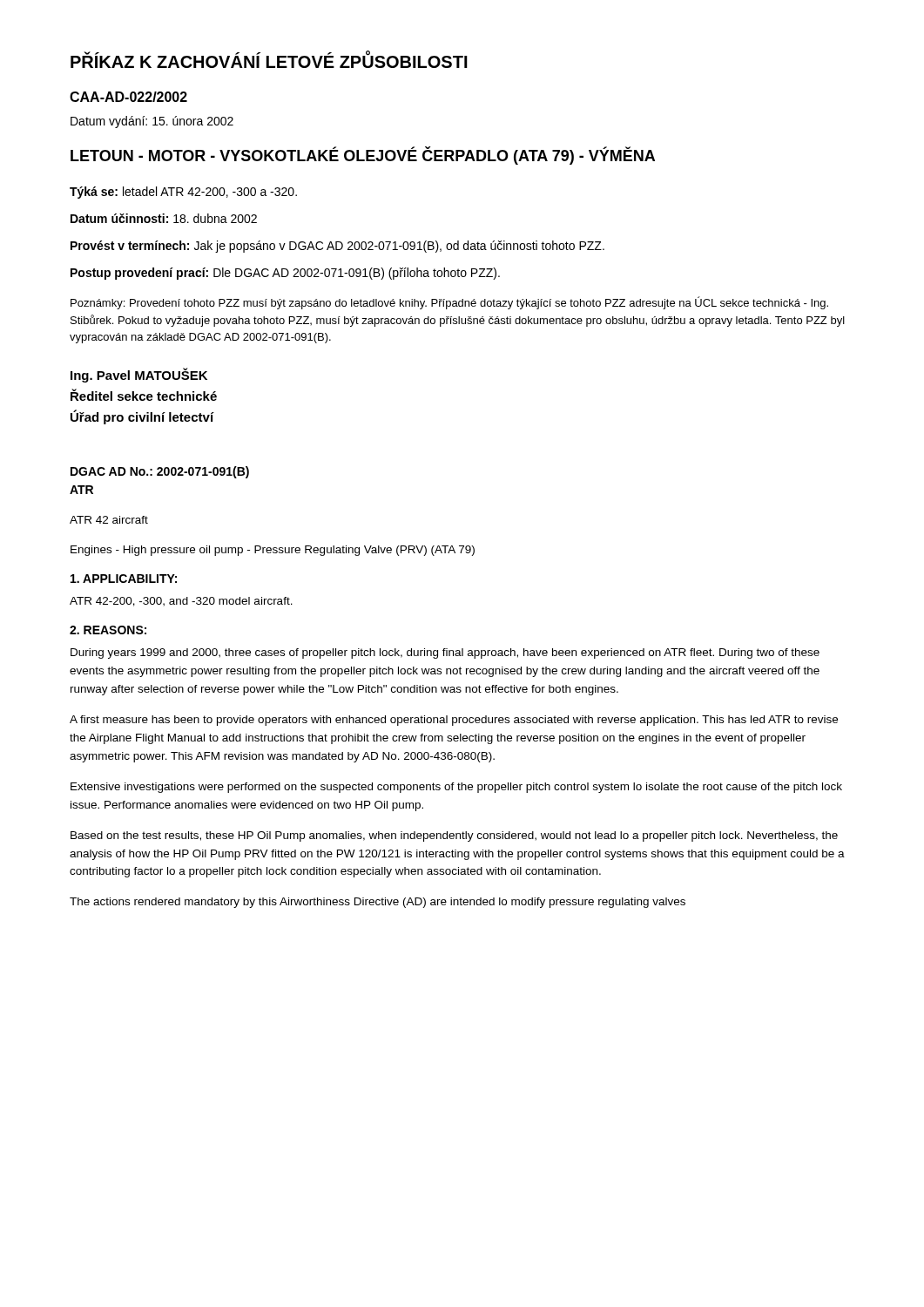Image resolution: width=924 pixels, height=1307 pixels.
Task: Click on the title containing "PŘÍKAZ K ZACHOVÁNÍ LETOVÉ ZPŮSOBILOSTI"
Action: (462, 62)
